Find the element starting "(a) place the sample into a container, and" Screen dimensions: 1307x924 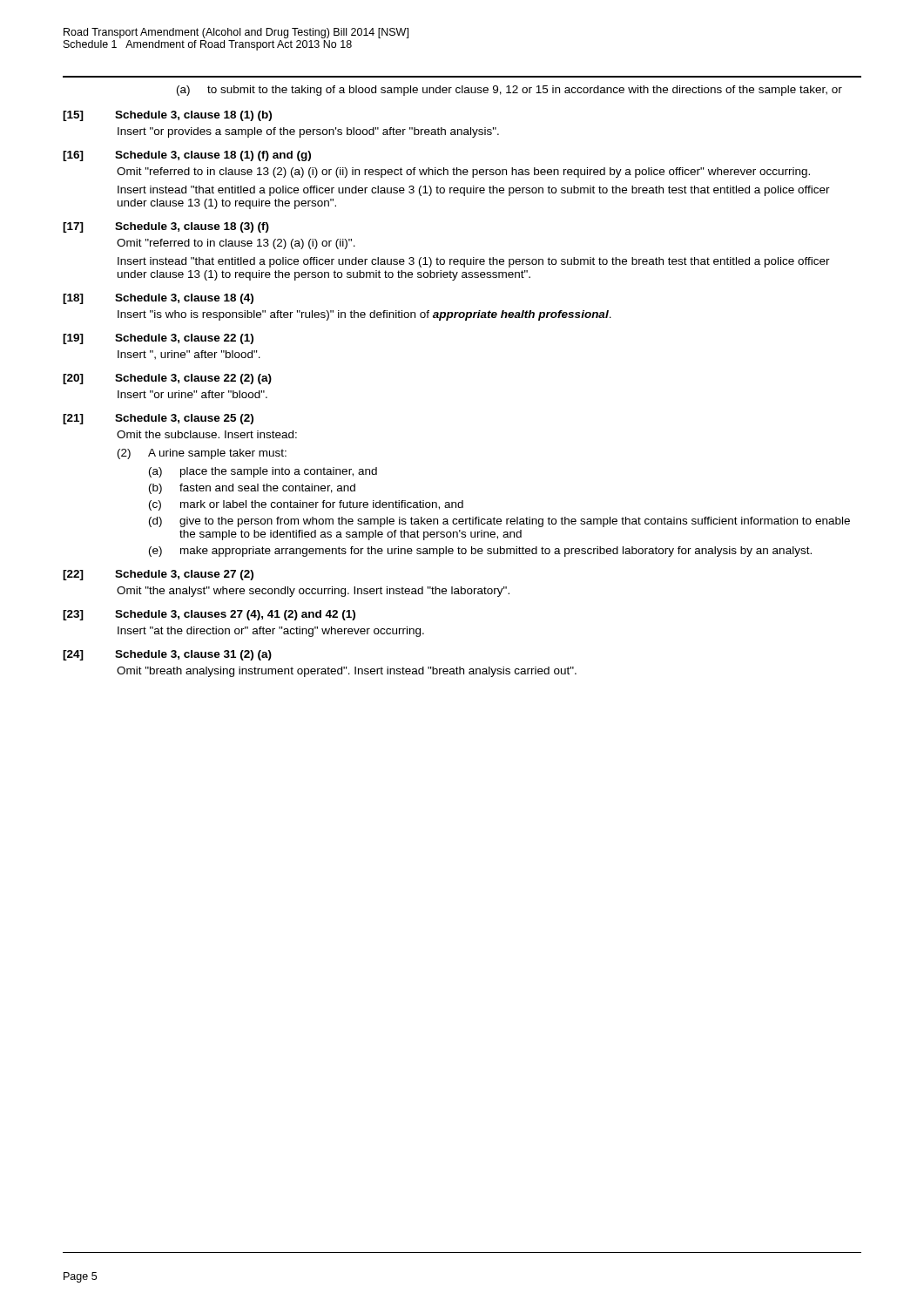263,471
